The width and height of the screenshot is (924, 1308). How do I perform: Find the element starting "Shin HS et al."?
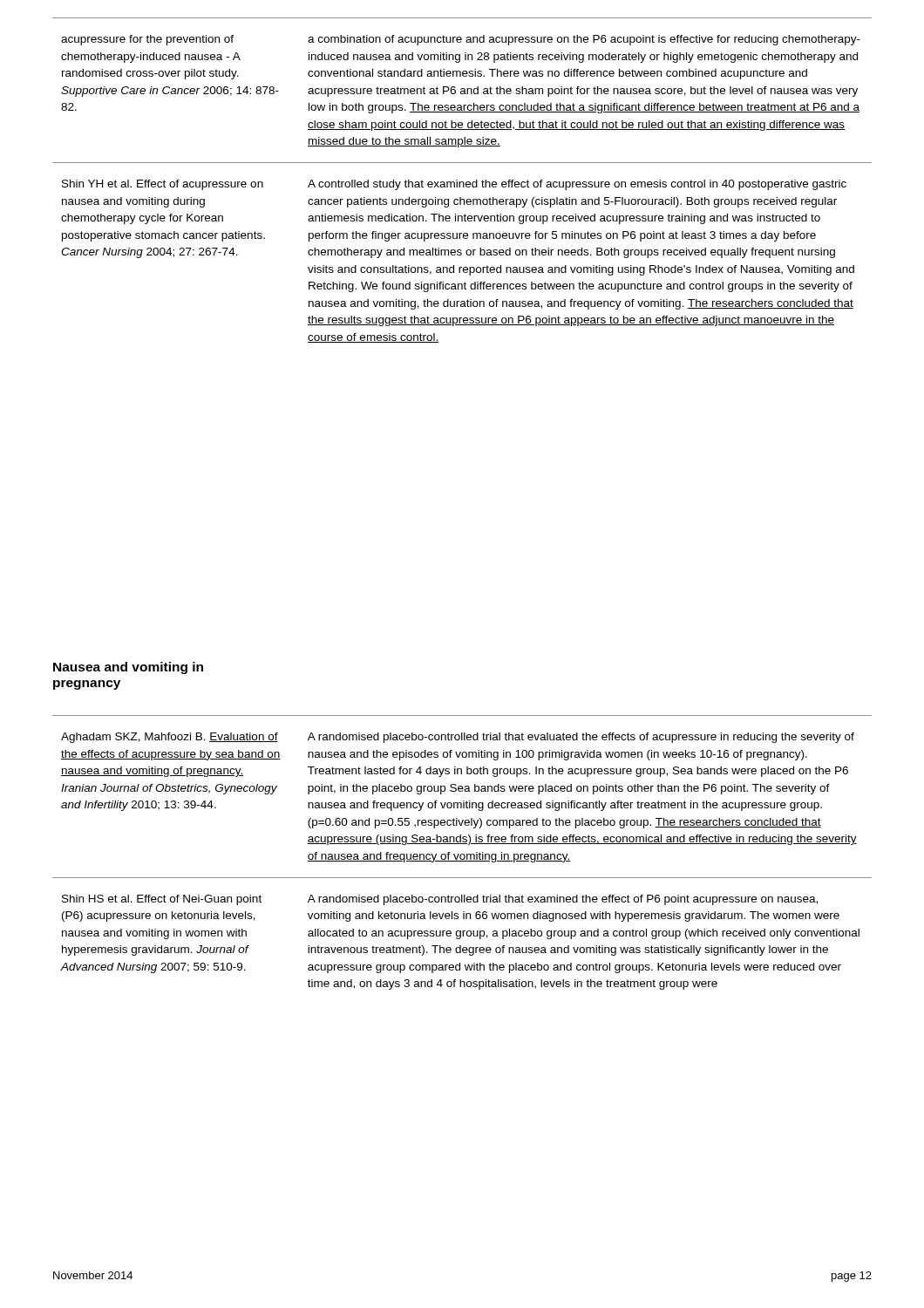(462, 941)
